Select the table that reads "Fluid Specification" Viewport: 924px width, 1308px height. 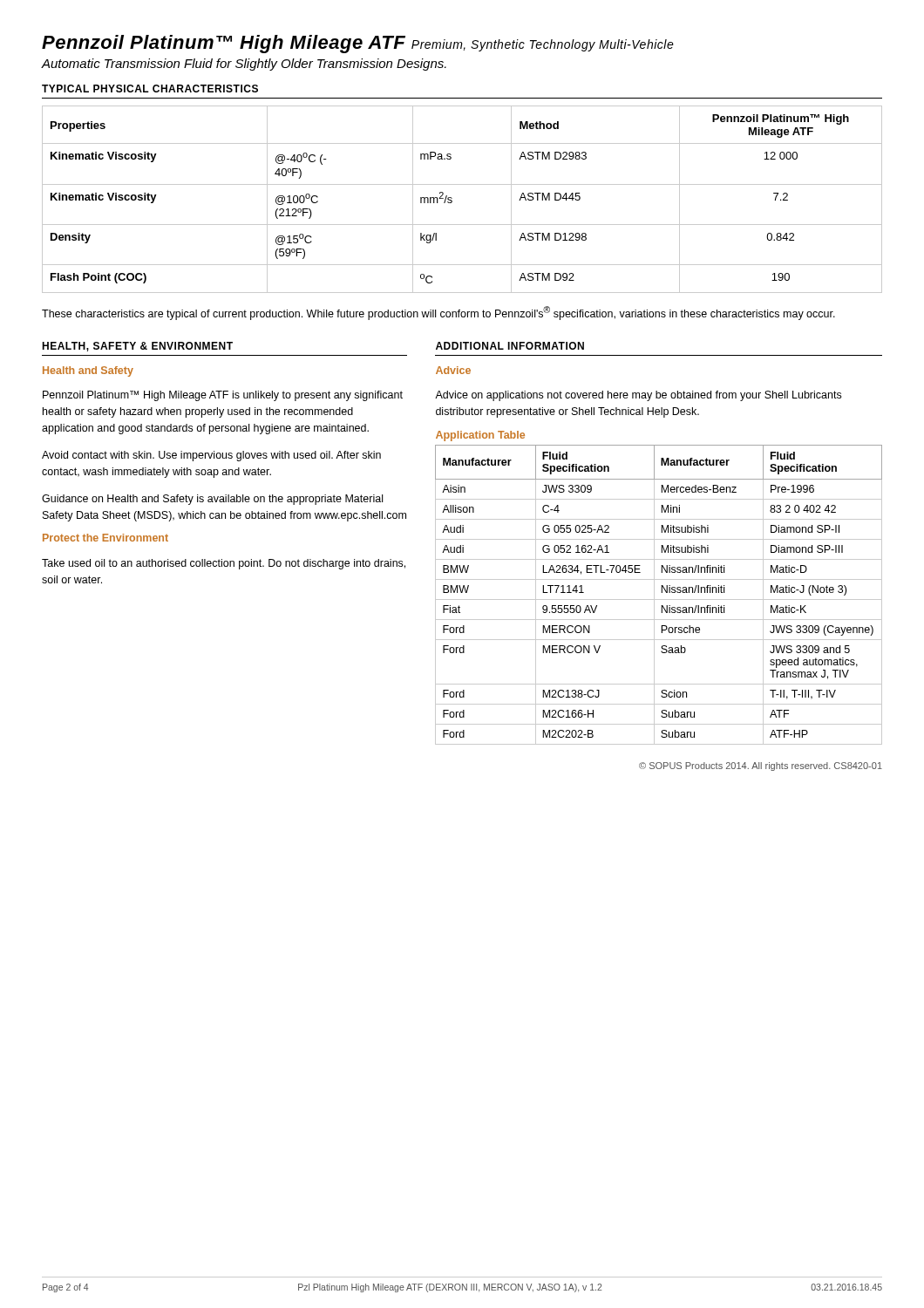pos(659,594)
